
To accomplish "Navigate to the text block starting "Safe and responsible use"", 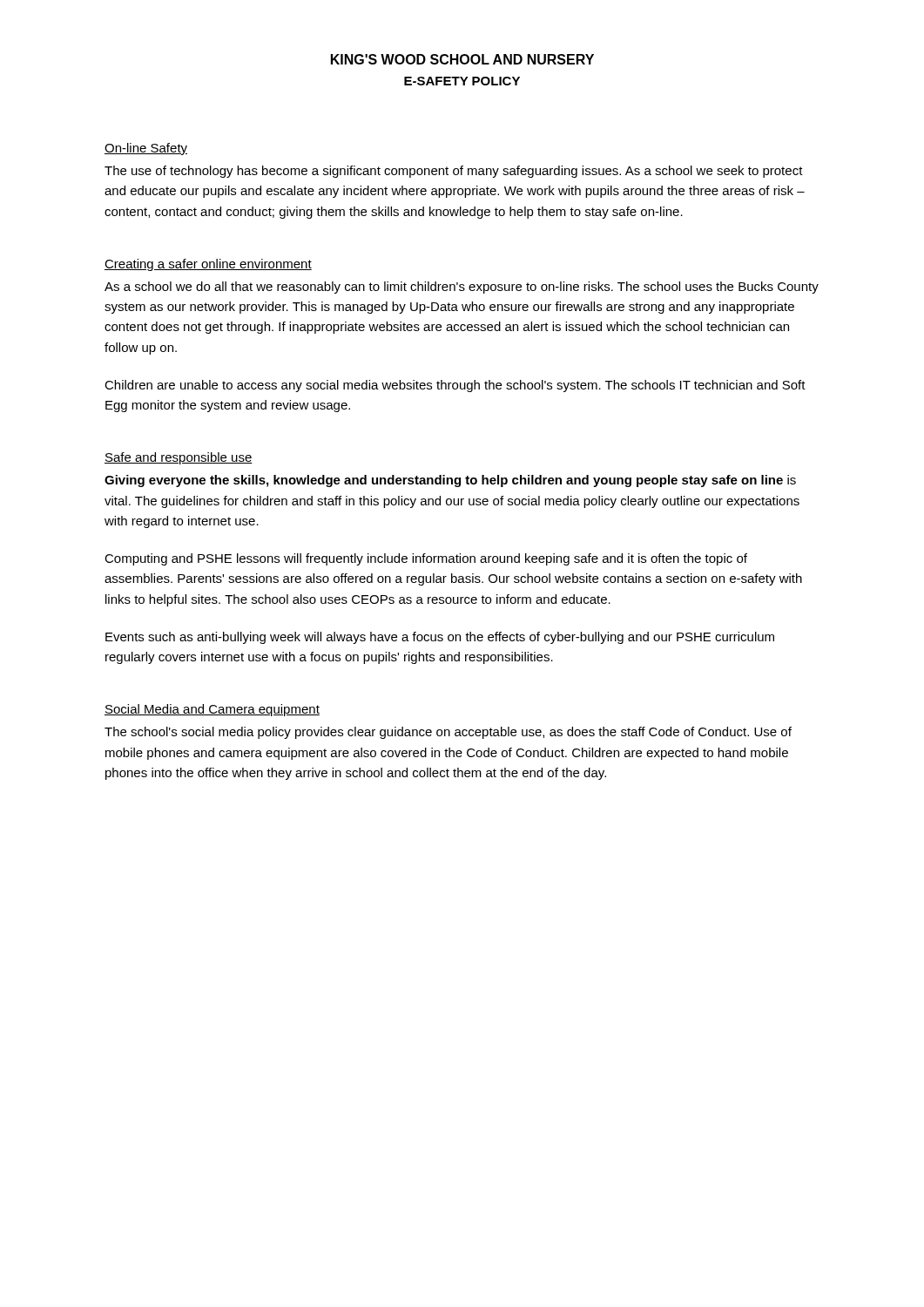I will [178, 457].
